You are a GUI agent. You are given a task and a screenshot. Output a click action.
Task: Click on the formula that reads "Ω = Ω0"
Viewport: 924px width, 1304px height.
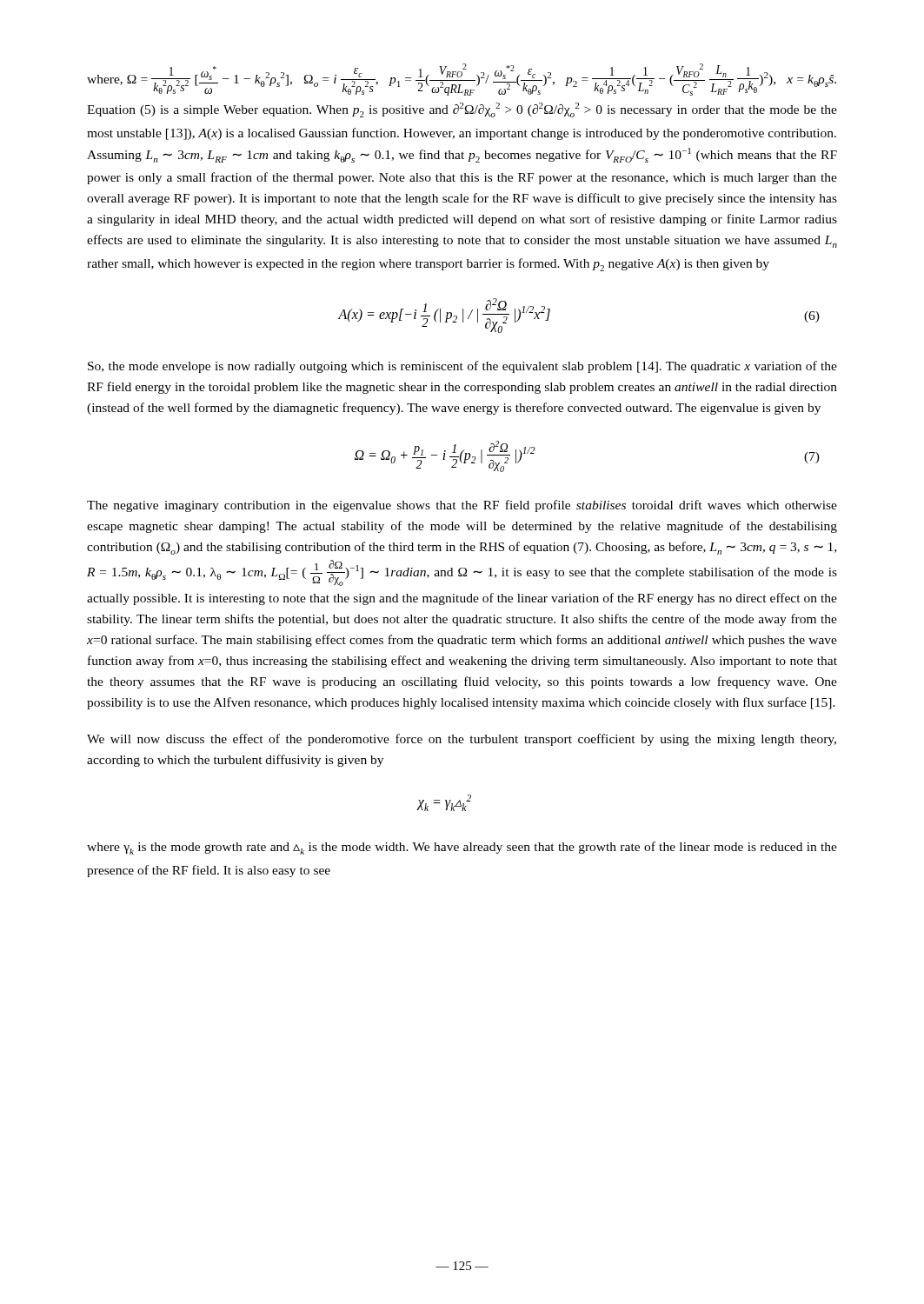462,456
